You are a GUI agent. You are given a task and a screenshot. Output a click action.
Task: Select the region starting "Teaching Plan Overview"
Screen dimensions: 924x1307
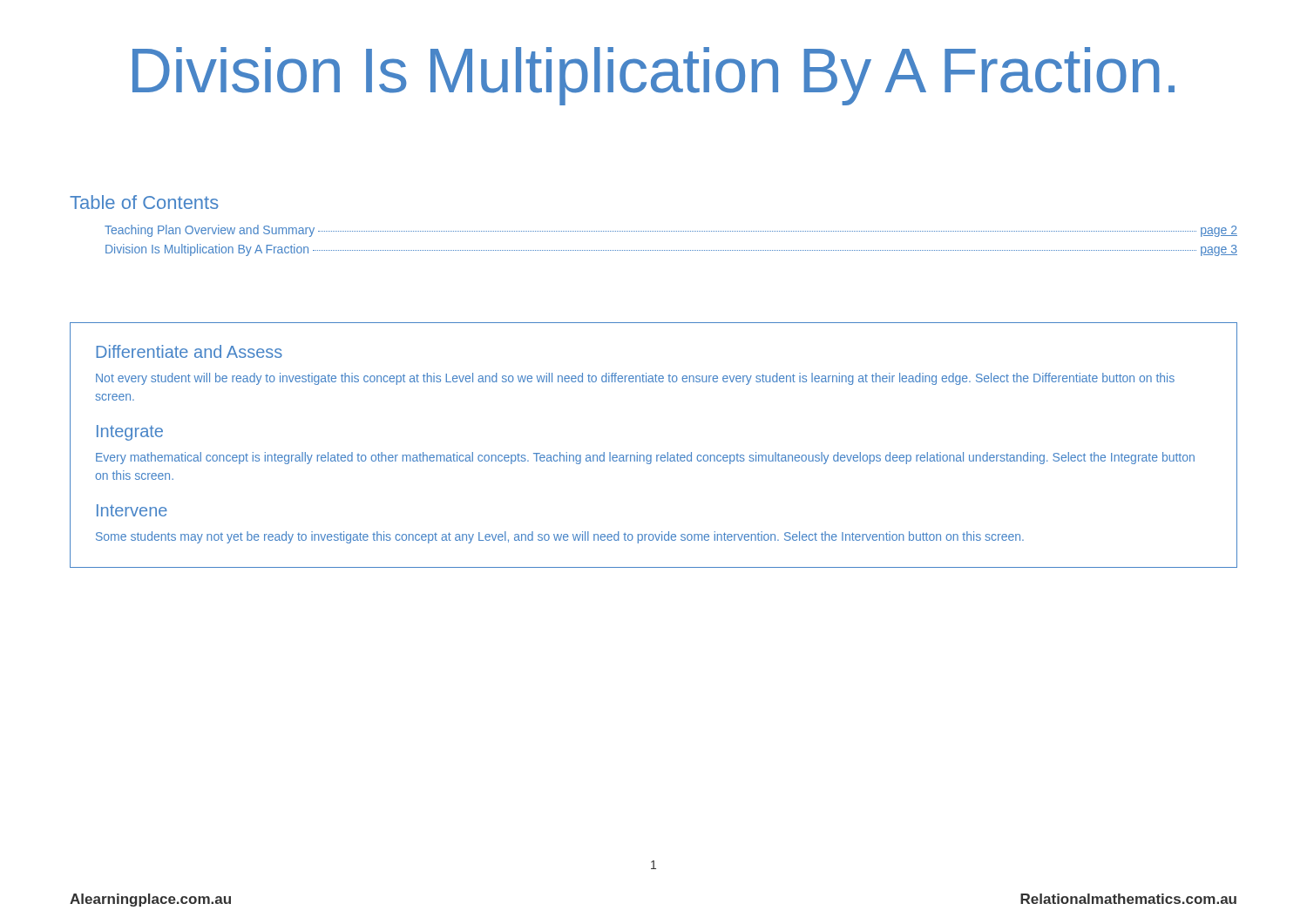click(x=671, y=230)
